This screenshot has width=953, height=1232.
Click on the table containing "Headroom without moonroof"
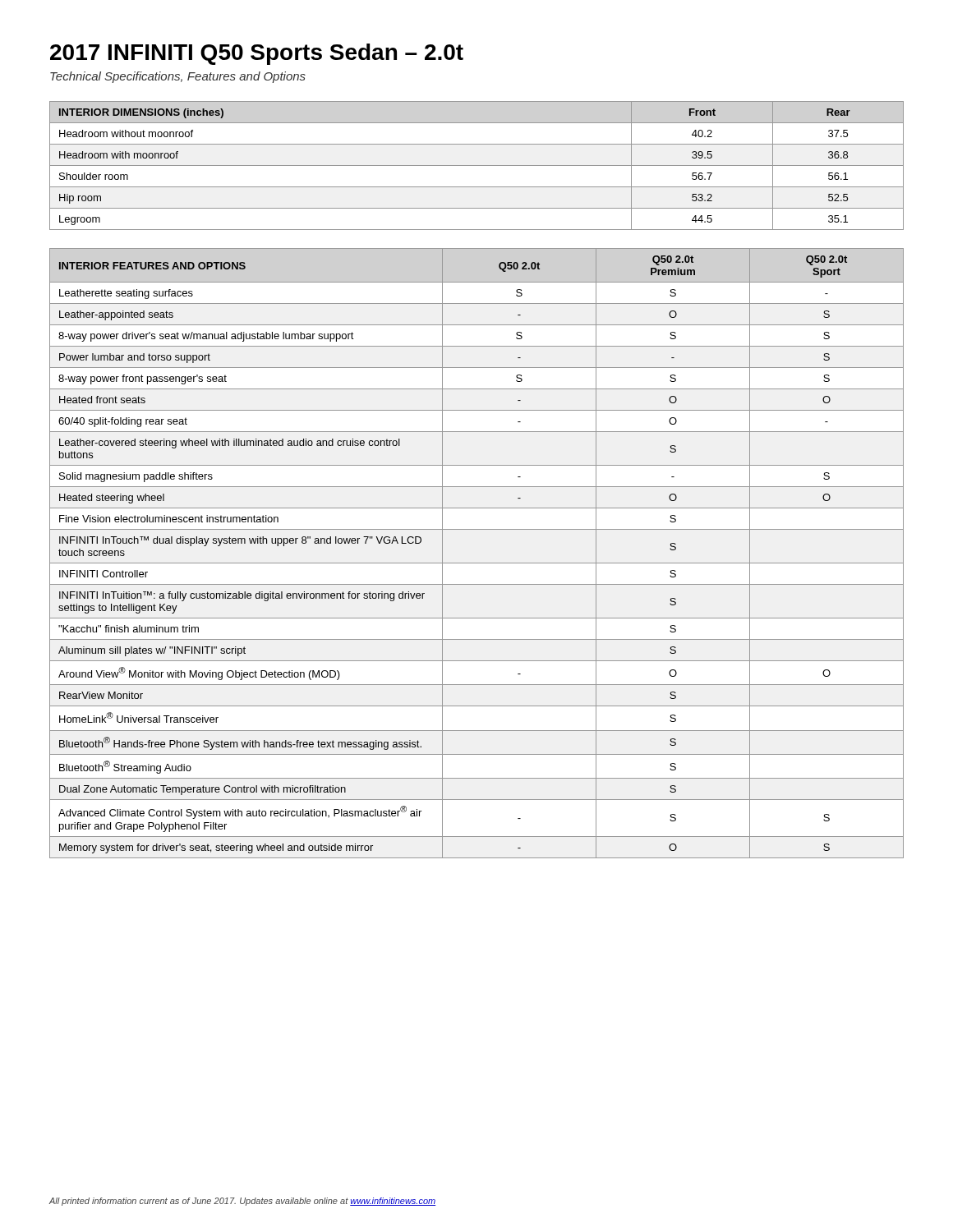(x=476, y=166)
